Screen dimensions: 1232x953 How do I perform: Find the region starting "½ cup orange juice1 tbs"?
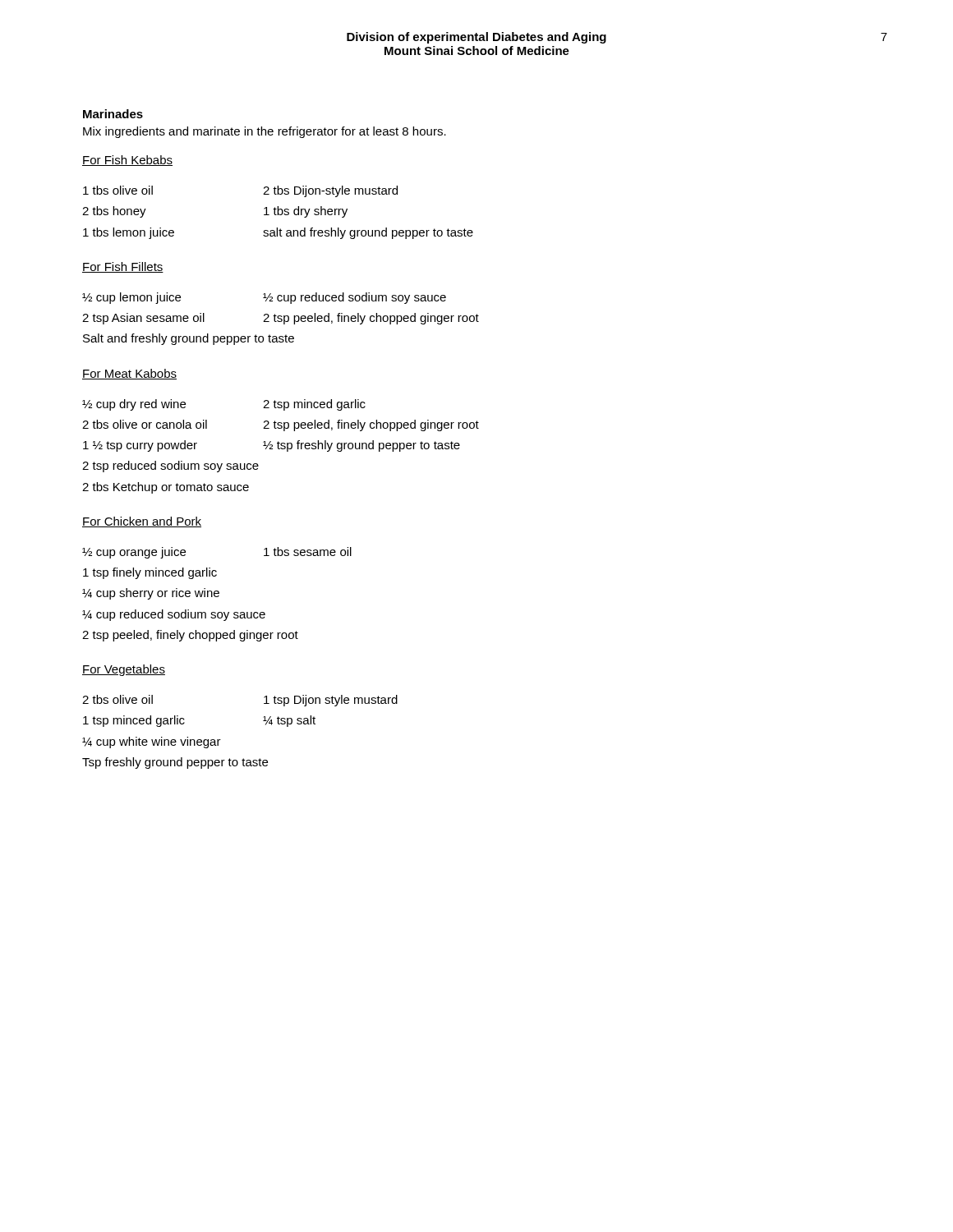tap(136, 552)
